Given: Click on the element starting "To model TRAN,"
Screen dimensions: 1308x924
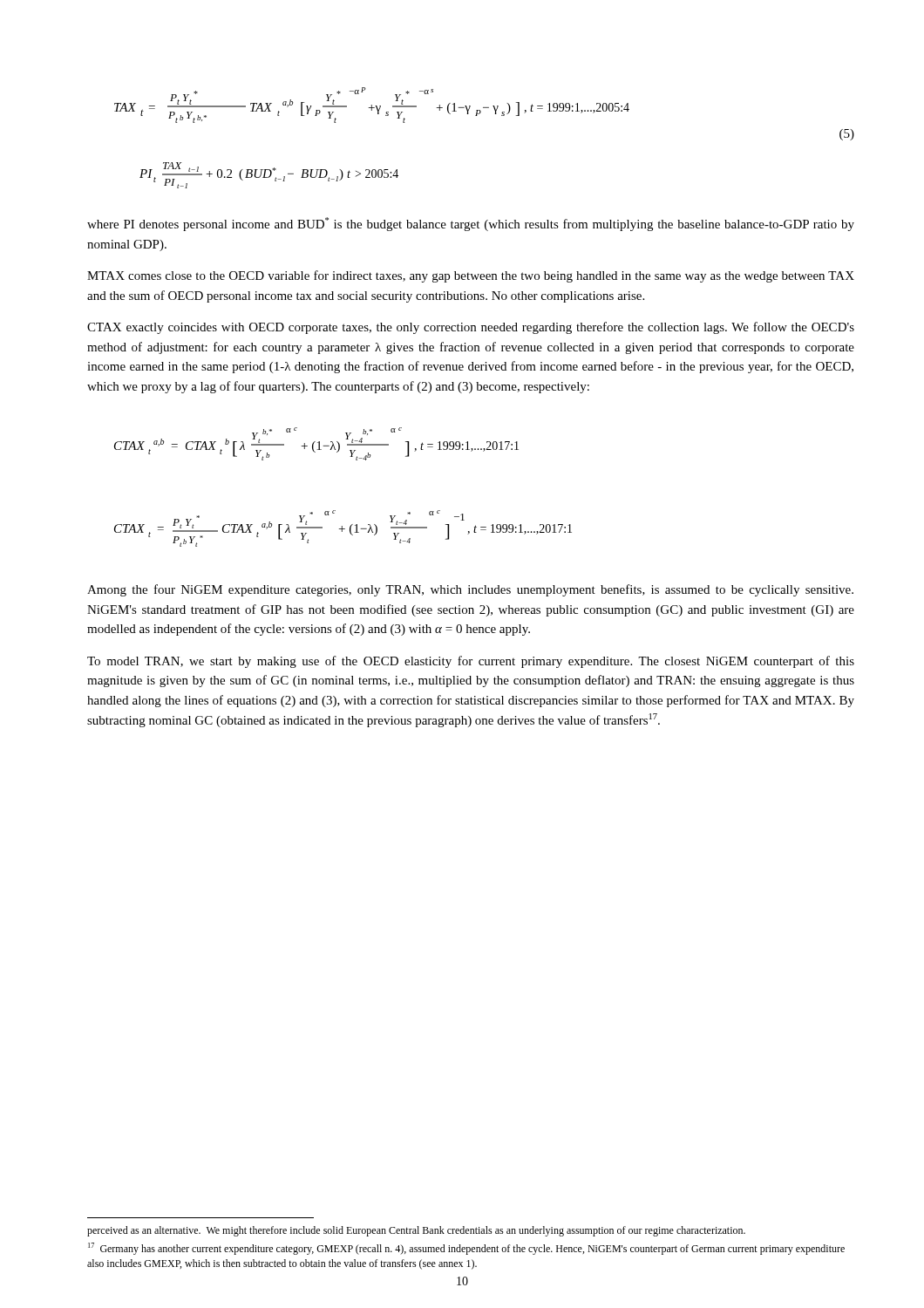Looking at the screenshot, I should [x=471, y=690].
